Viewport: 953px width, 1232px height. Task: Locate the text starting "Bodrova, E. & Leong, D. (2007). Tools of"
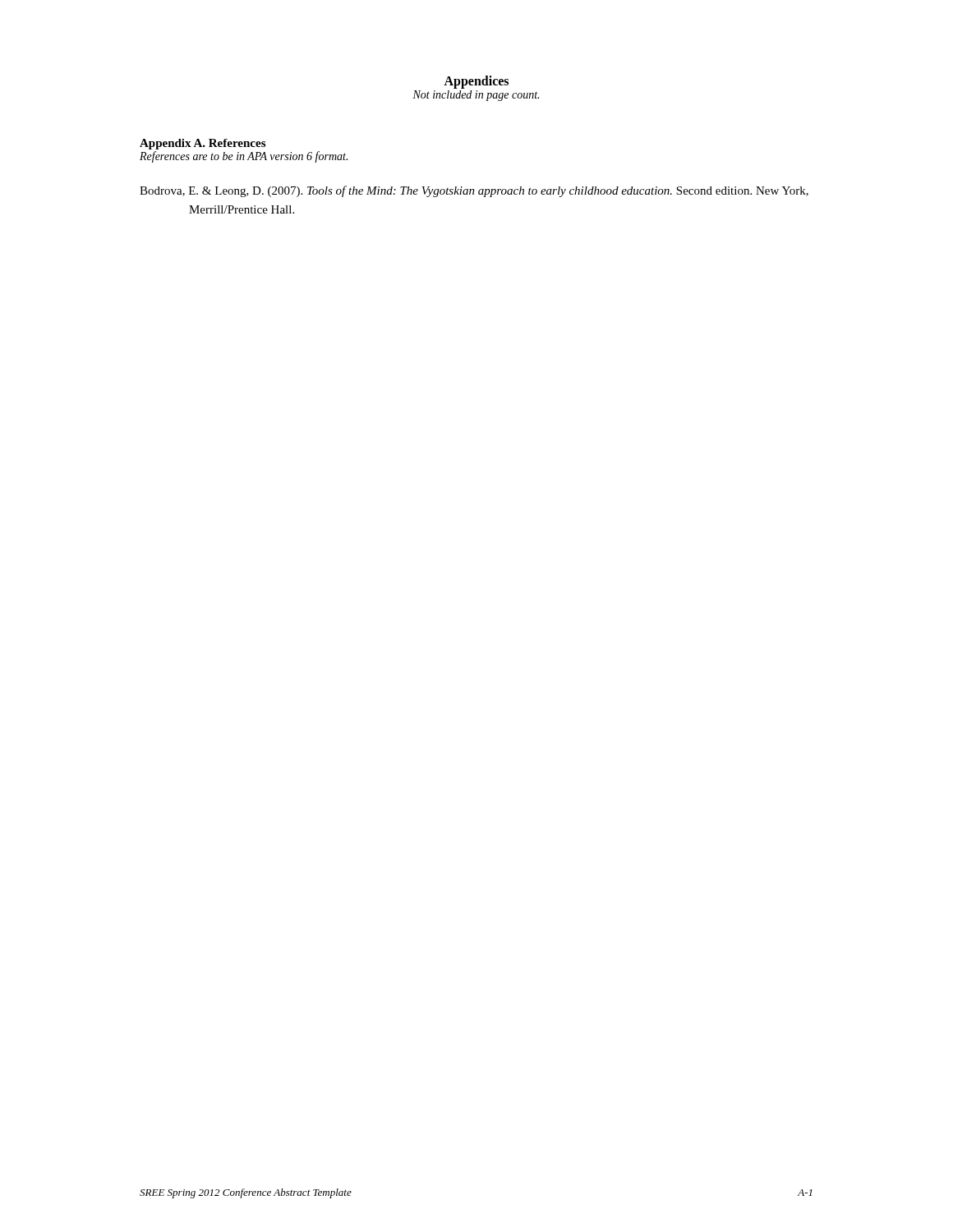pyautogui.click(x=474, y=200)
